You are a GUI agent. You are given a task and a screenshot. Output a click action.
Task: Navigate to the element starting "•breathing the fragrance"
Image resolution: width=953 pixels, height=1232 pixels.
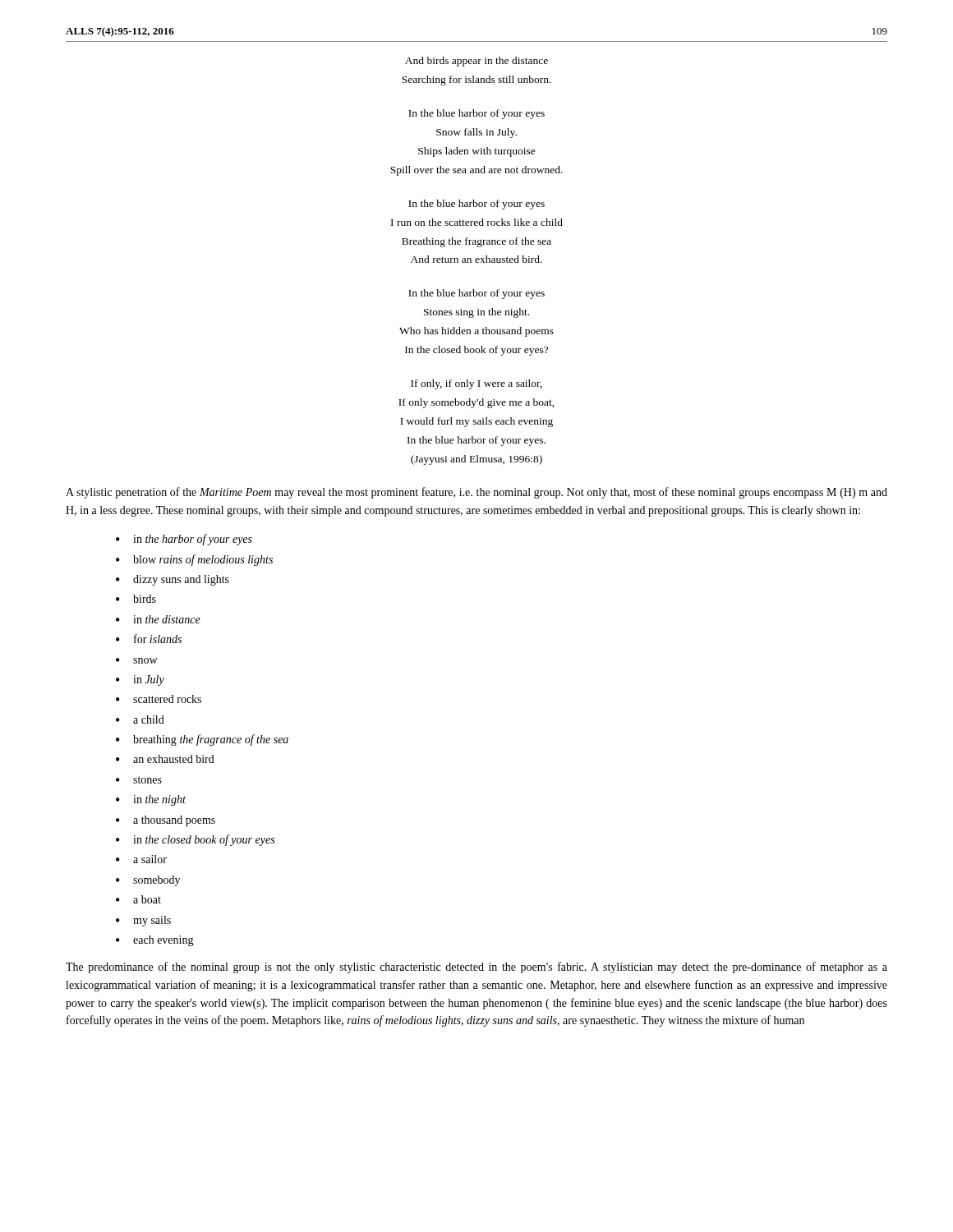(x=202, y=741)
